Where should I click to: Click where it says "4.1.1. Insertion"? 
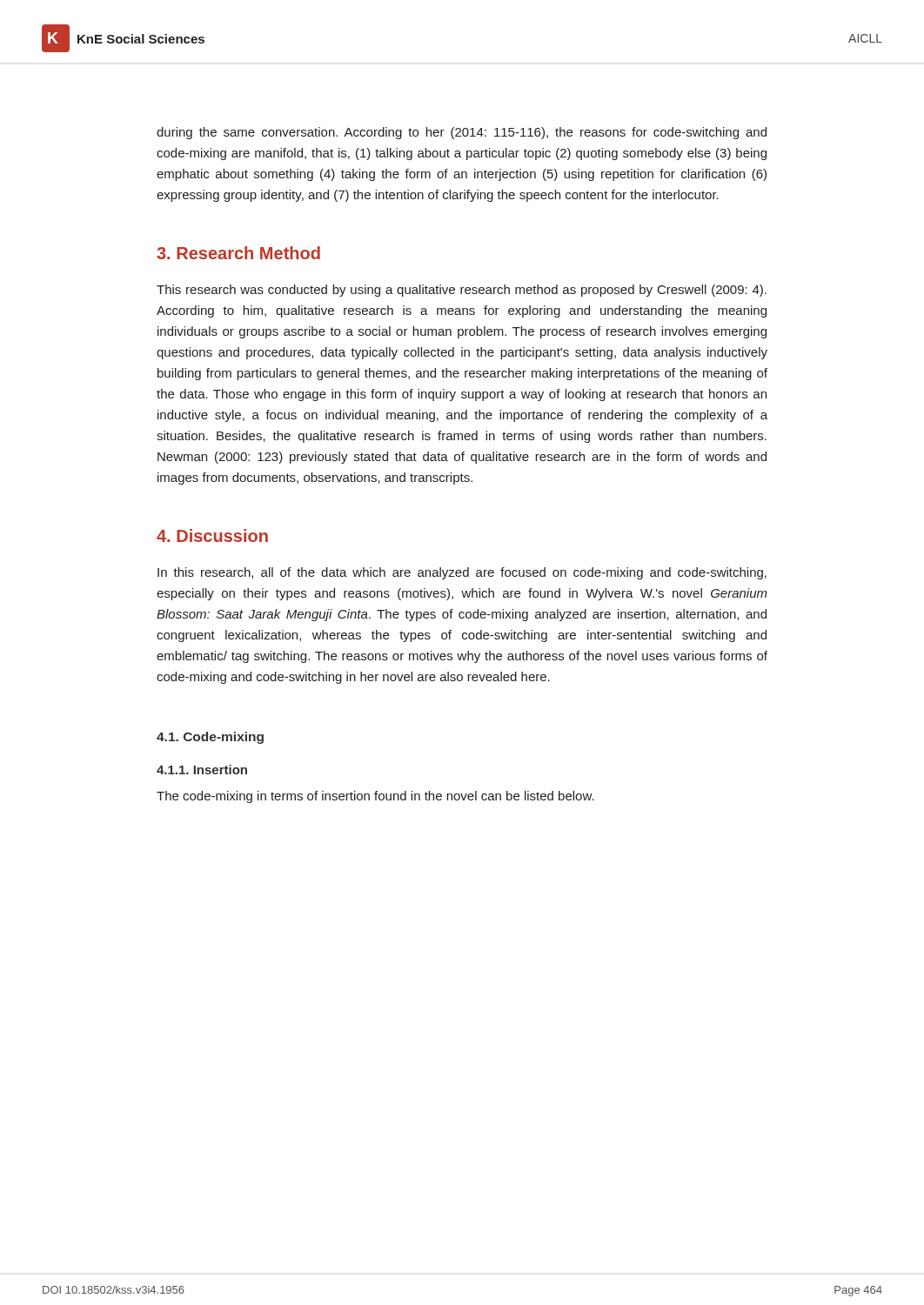click(202, 769)
